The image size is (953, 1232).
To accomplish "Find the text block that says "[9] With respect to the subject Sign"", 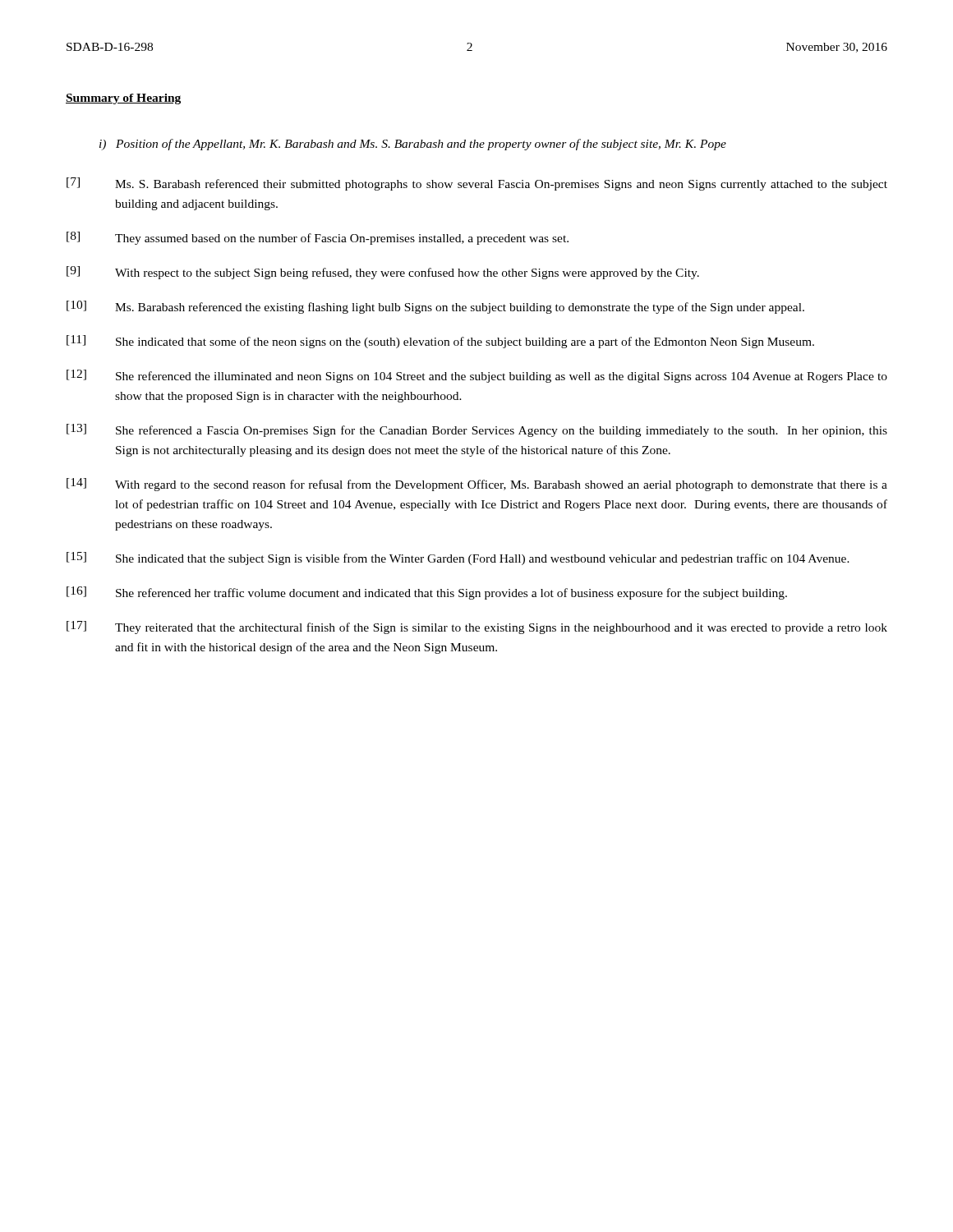I will (476, 273).
